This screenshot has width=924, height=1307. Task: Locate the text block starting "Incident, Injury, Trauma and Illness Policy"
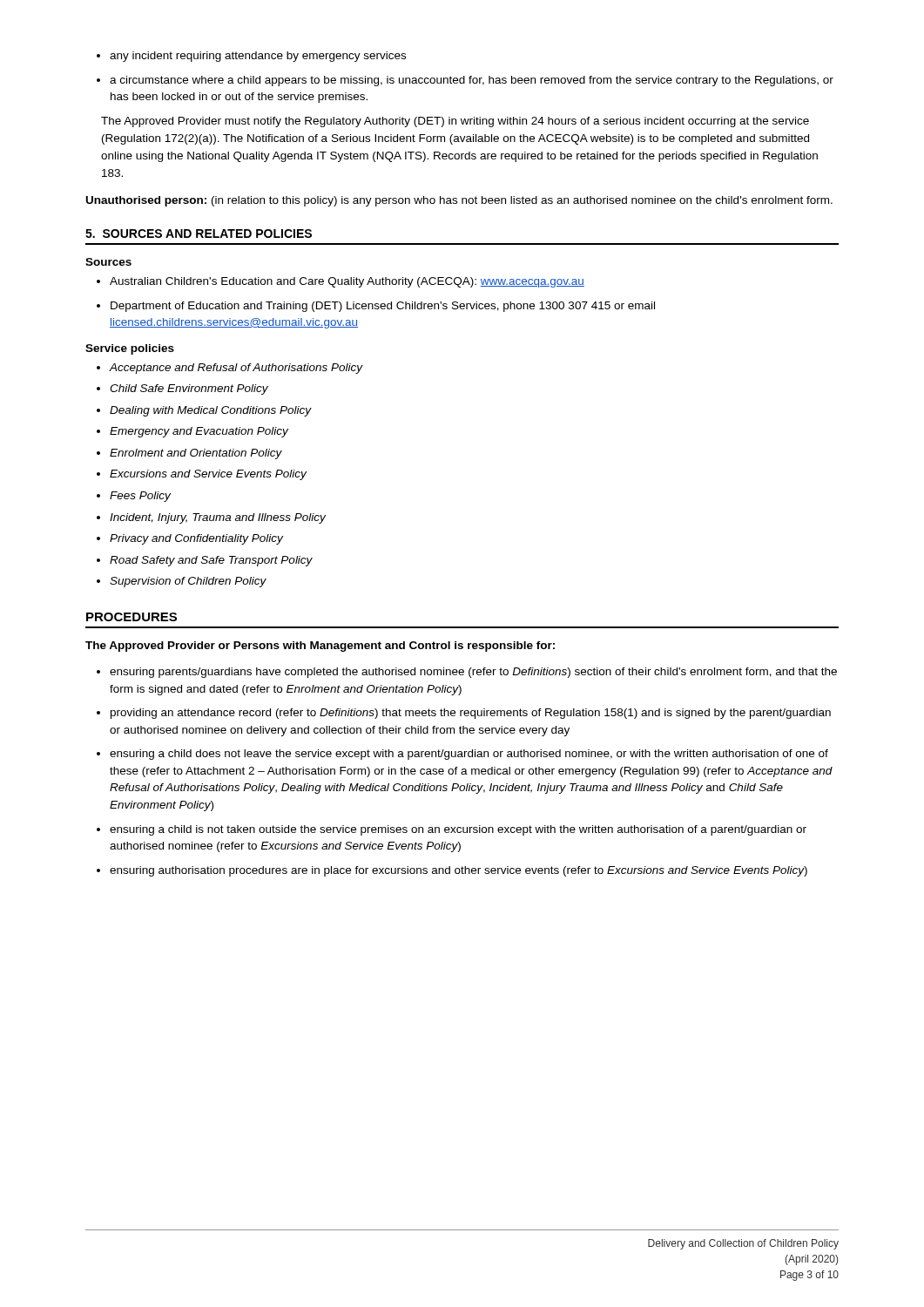tap(211, 518)
